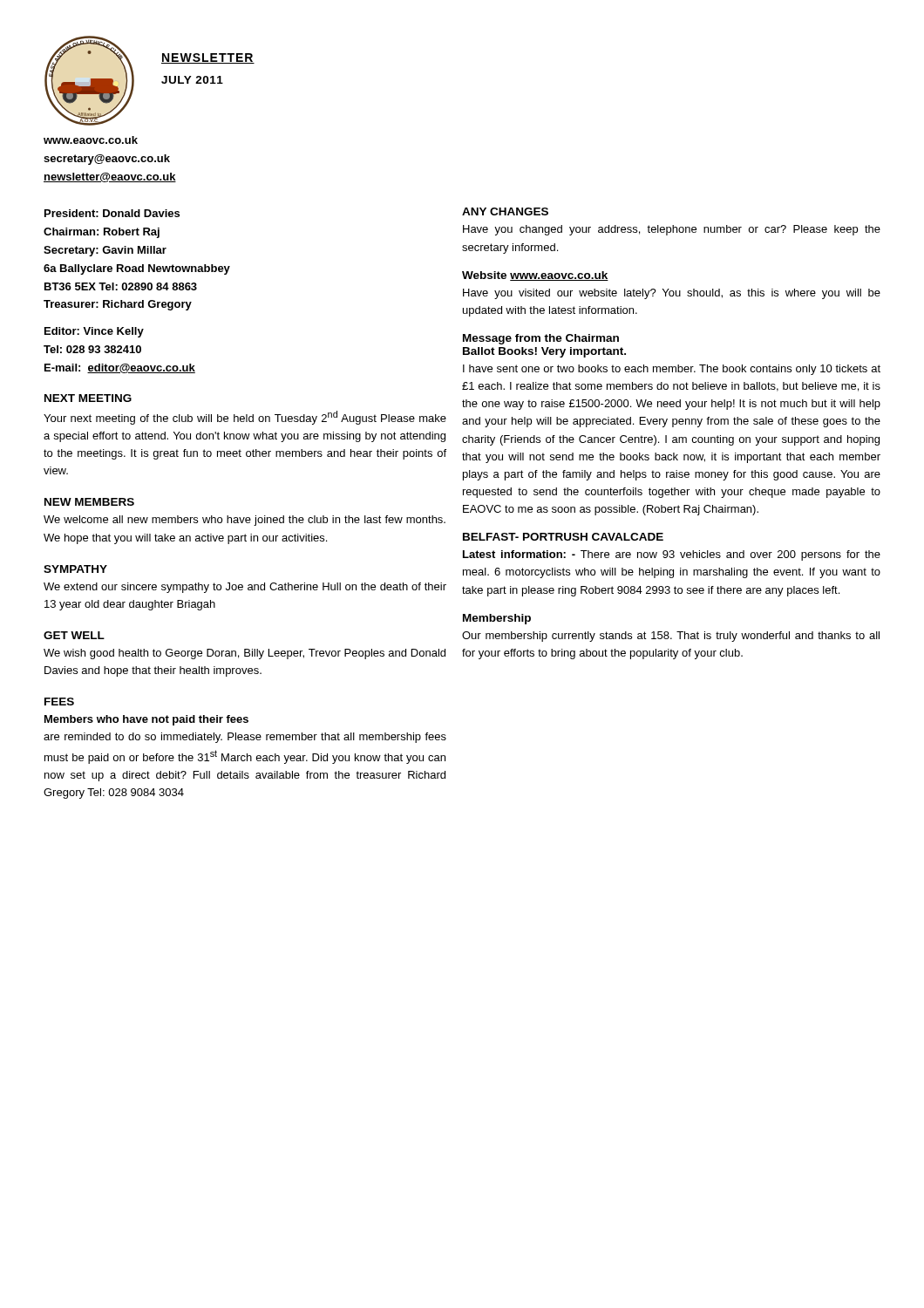Locate the element starting "Website www.eaovc.co.uk"
The width and height of the screenshot is (924, 1308).
tap(535, 275)
